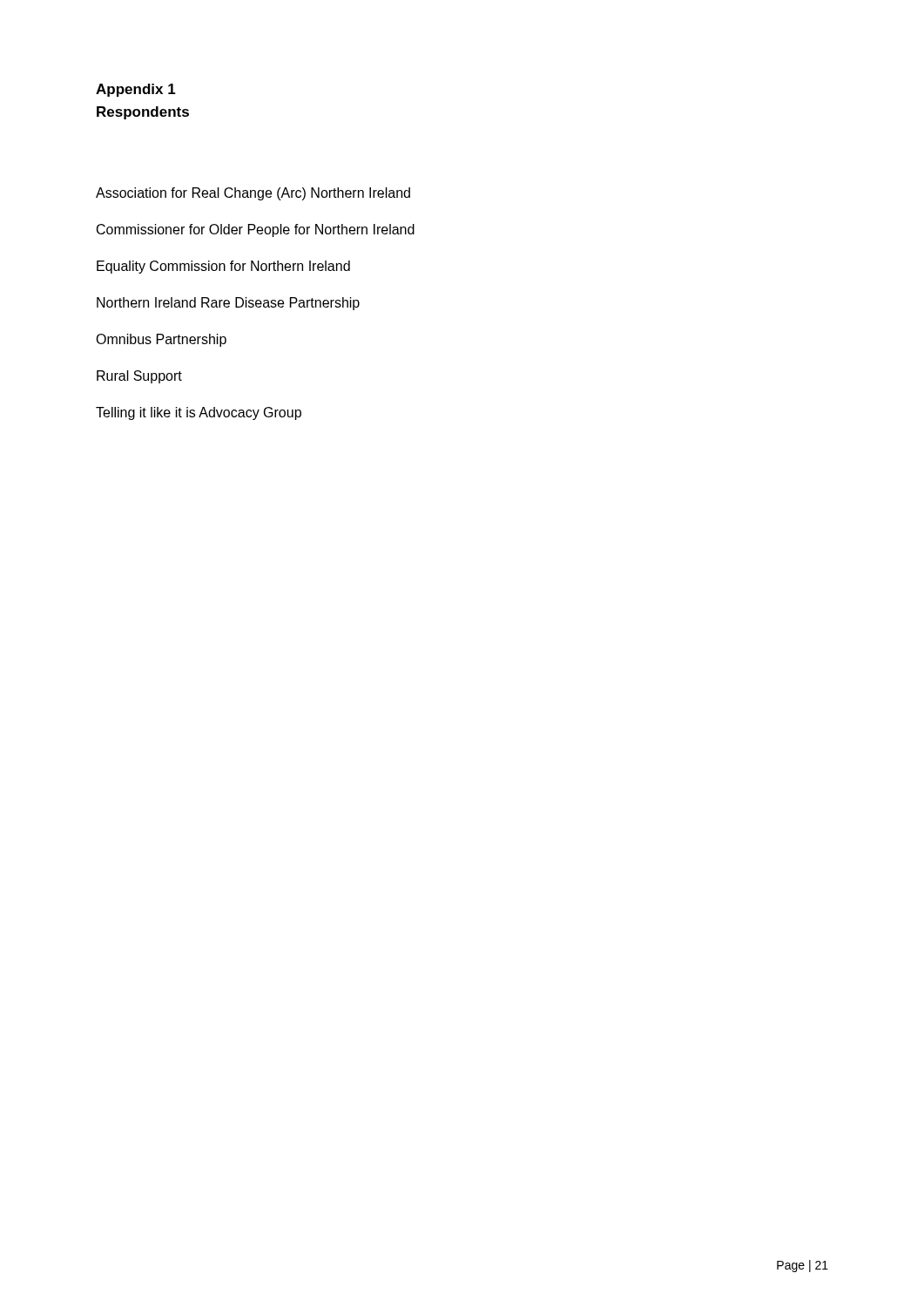924x1307 pixels.
Task: Where is the passage that starts "Commissioner for Older People"?
Action: 255,230
